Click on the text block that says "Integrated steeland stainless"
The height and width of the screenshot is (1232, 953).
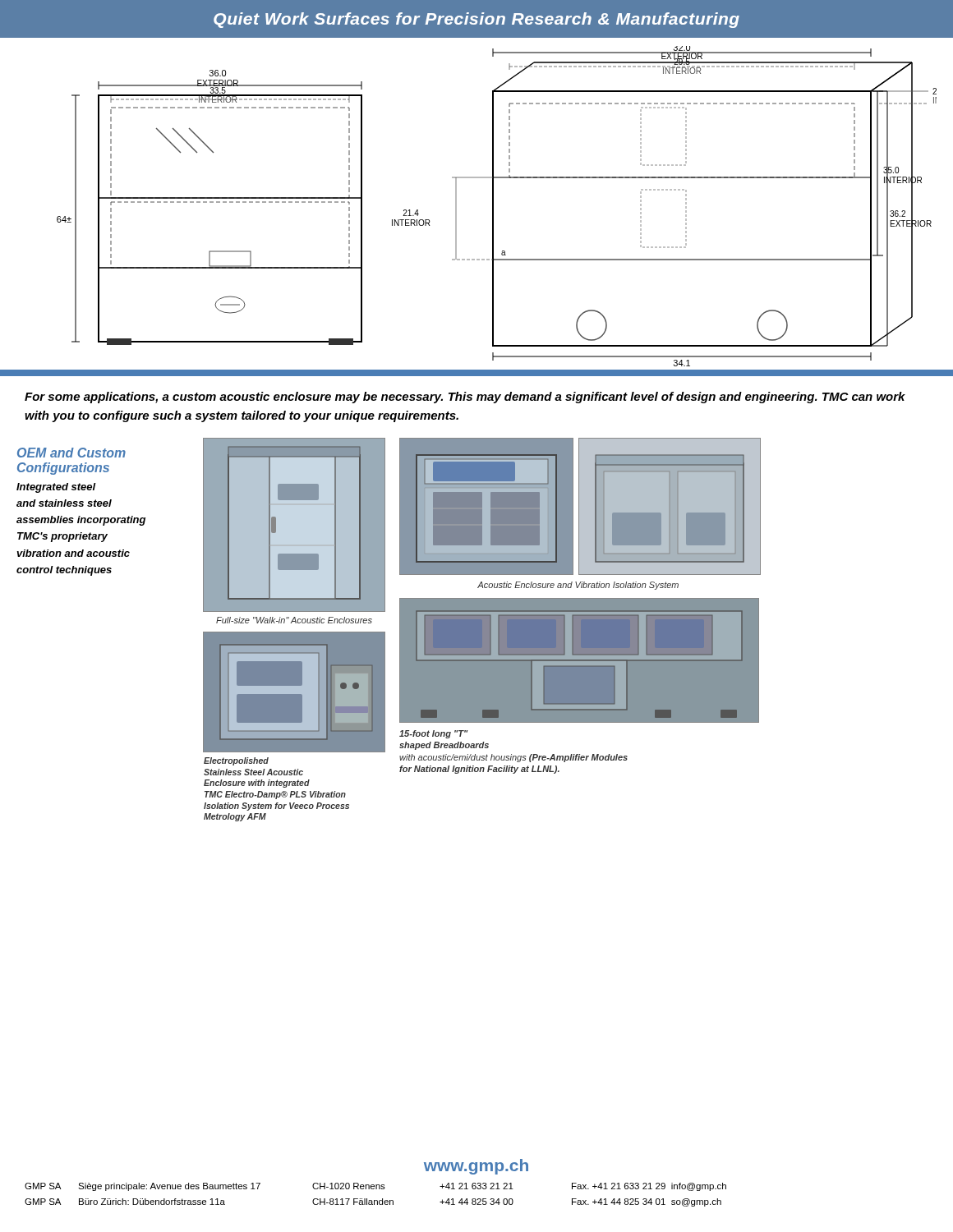click(81, 528)
